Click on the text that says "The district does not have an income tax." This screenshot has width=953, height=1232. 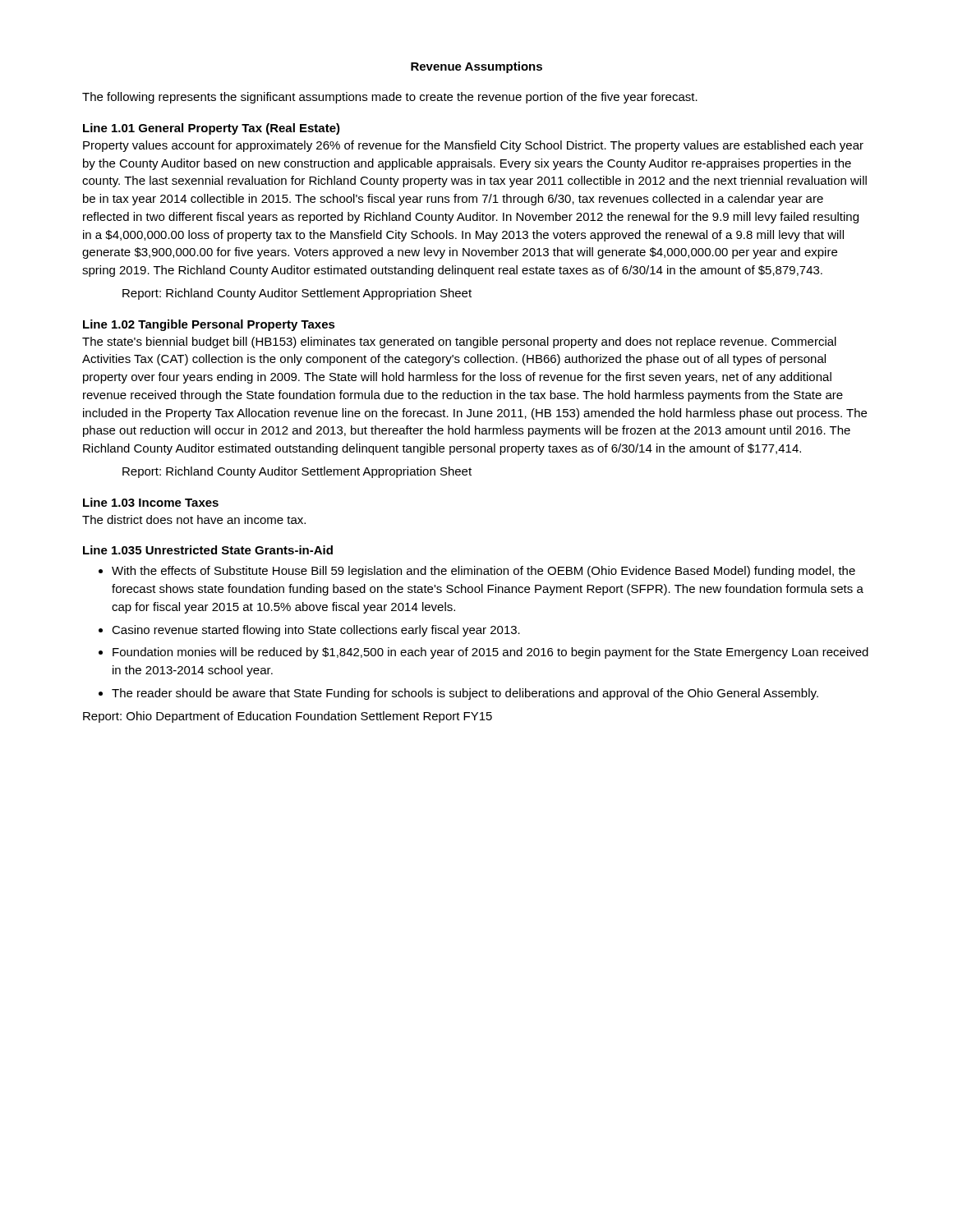point(194,519)
